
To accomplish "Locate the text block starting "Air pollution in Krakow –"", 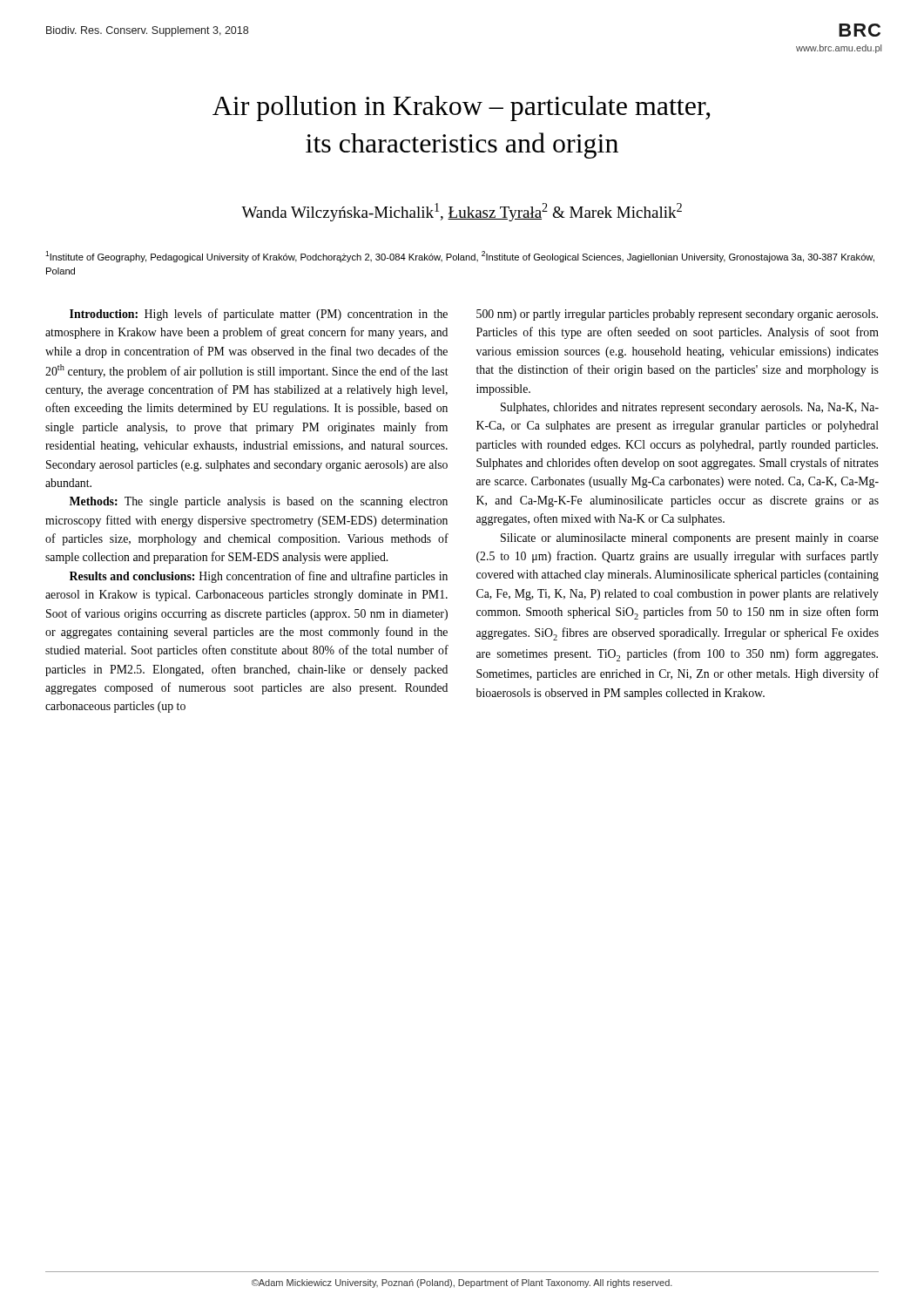I will [x=462, y=125].
